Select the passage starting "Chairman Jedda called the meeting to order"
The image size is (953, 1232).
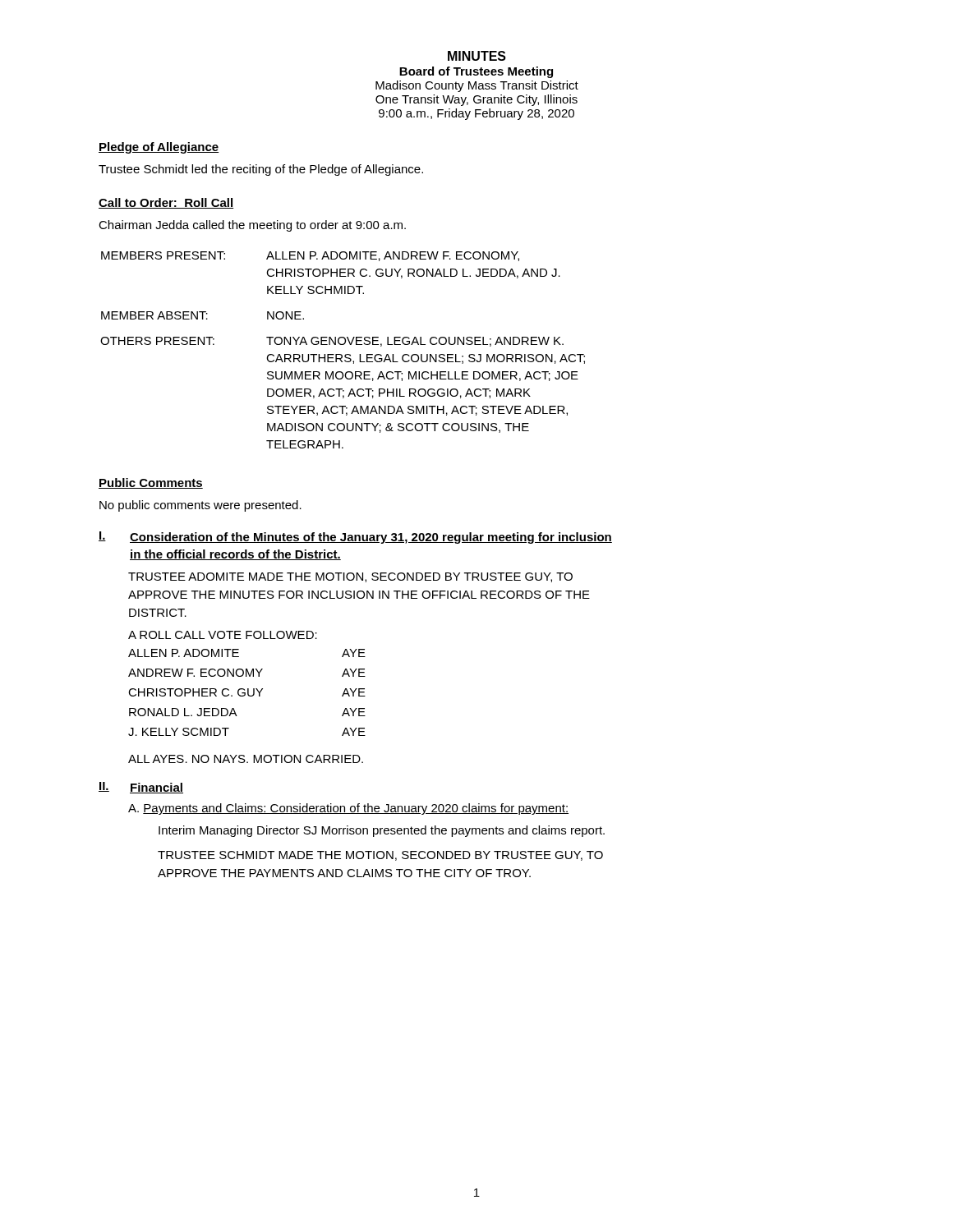click(x=253, y=225)
